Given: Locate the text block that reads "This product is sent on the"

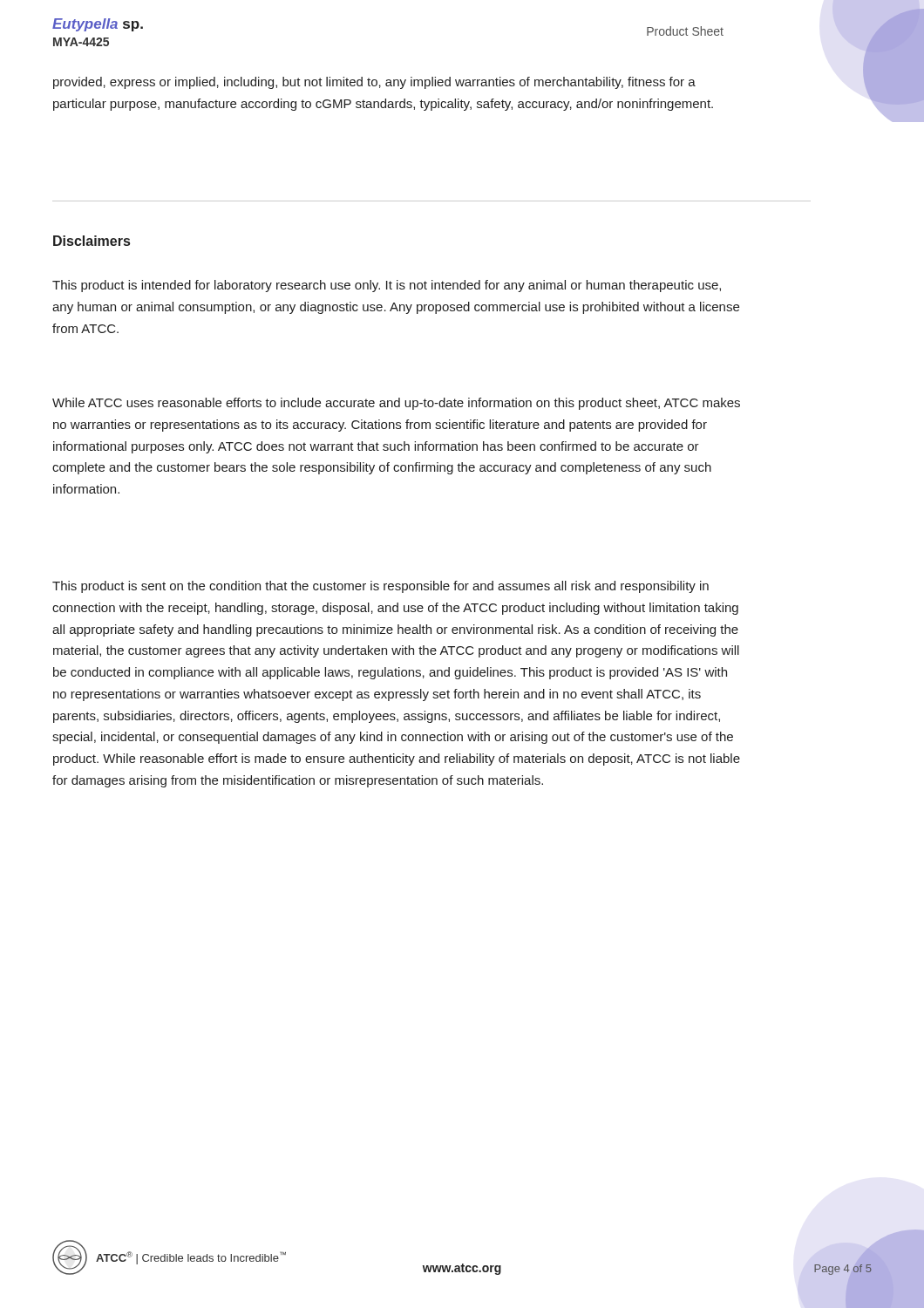Looking at the screenshot, I should tap(397, 683).
